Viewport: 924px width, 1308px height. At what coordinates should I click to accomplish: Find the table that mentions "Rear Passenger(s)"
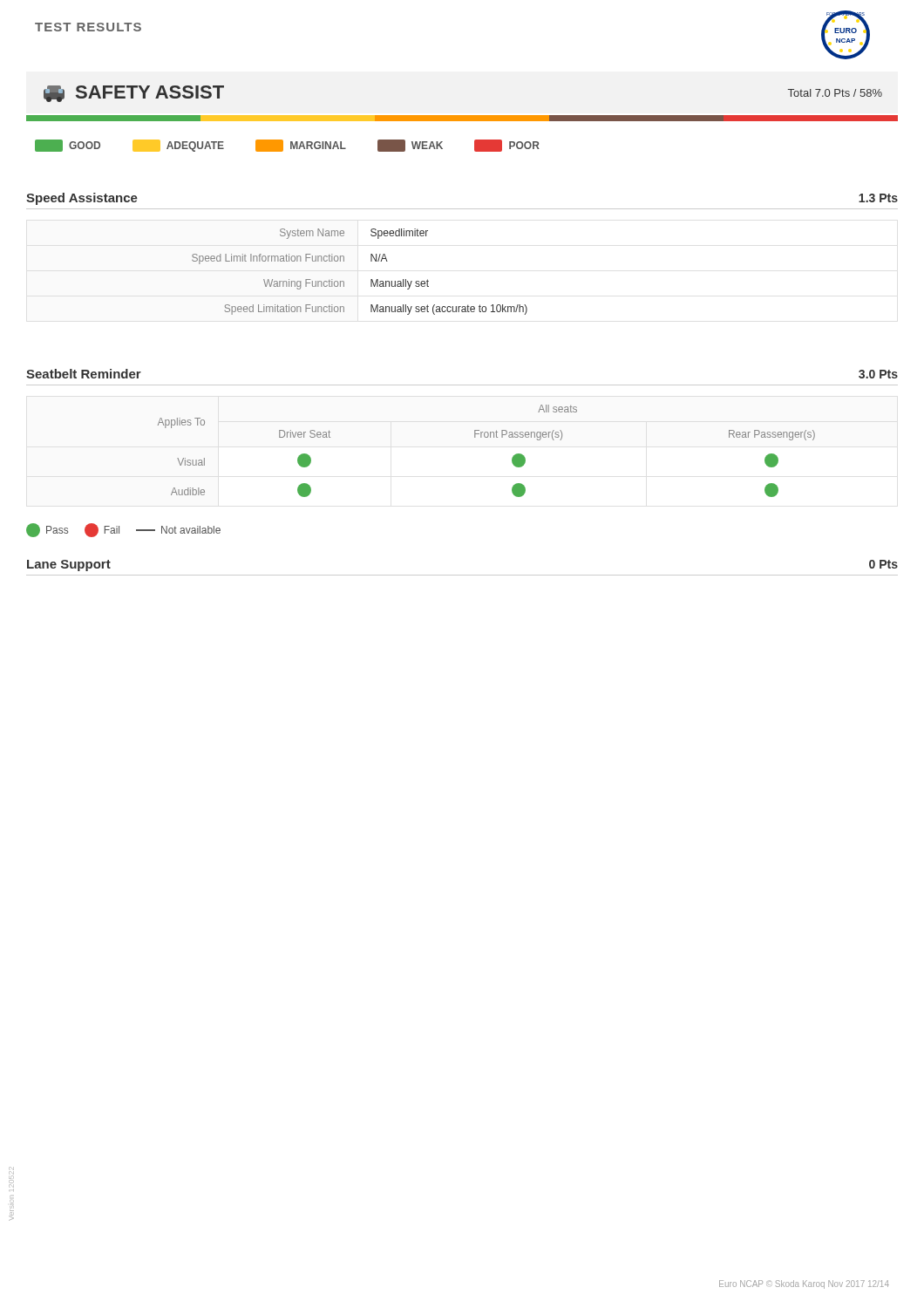(462, 451)
